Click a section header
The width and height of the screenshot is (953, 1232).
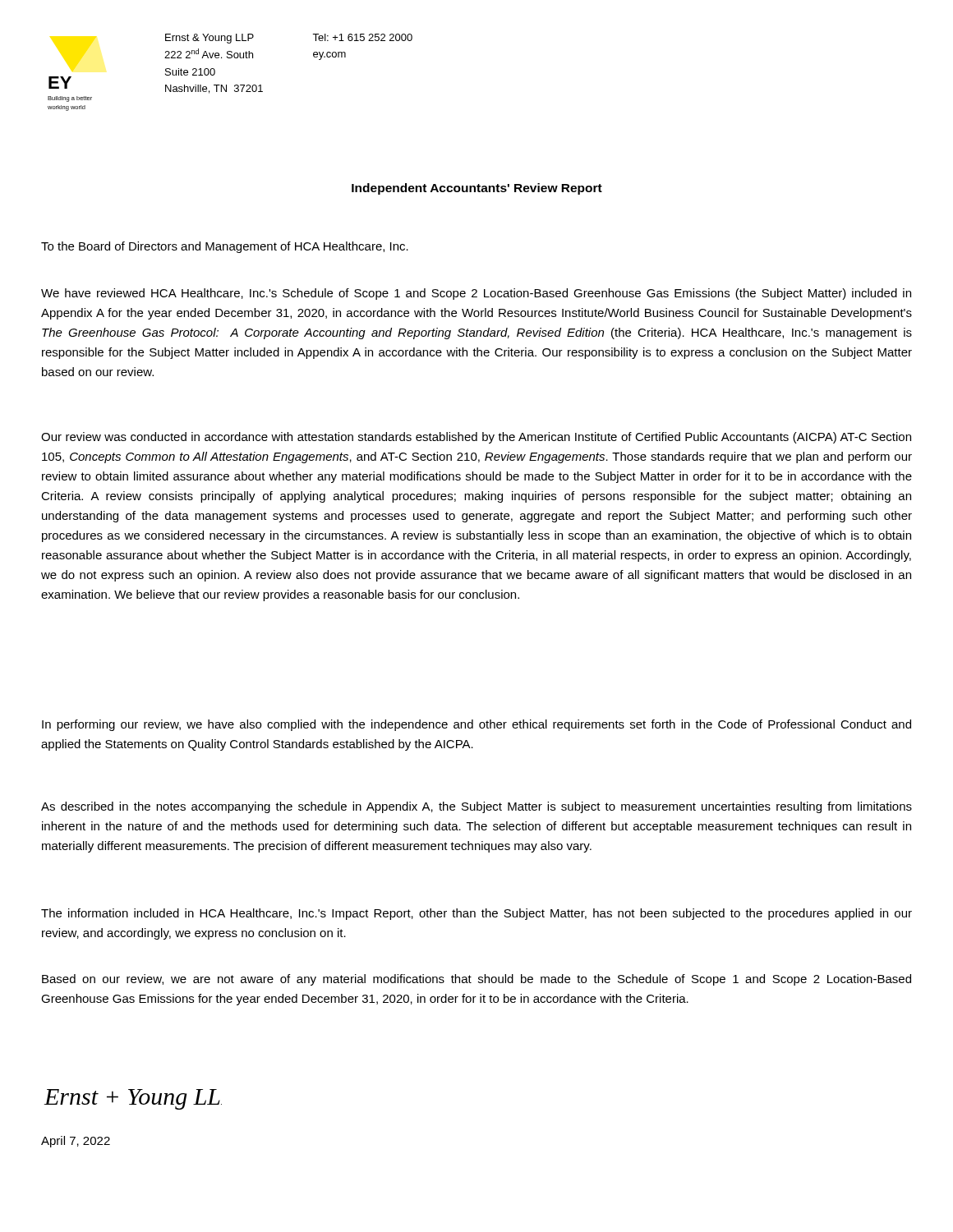pyautogui.click(x=476, y=188)
